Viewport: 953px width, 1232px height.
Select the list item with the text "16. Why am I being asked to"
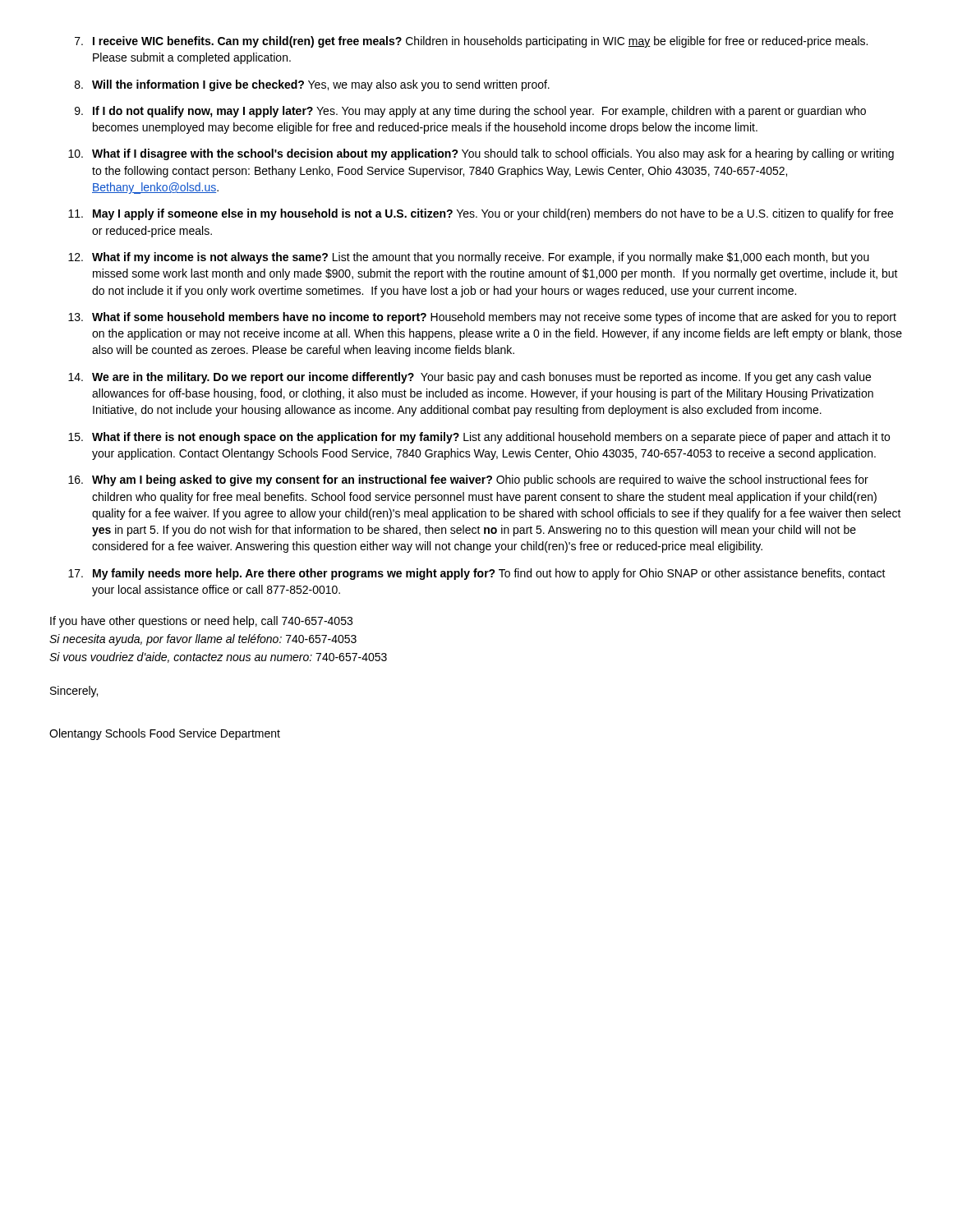tap(476, 513)
